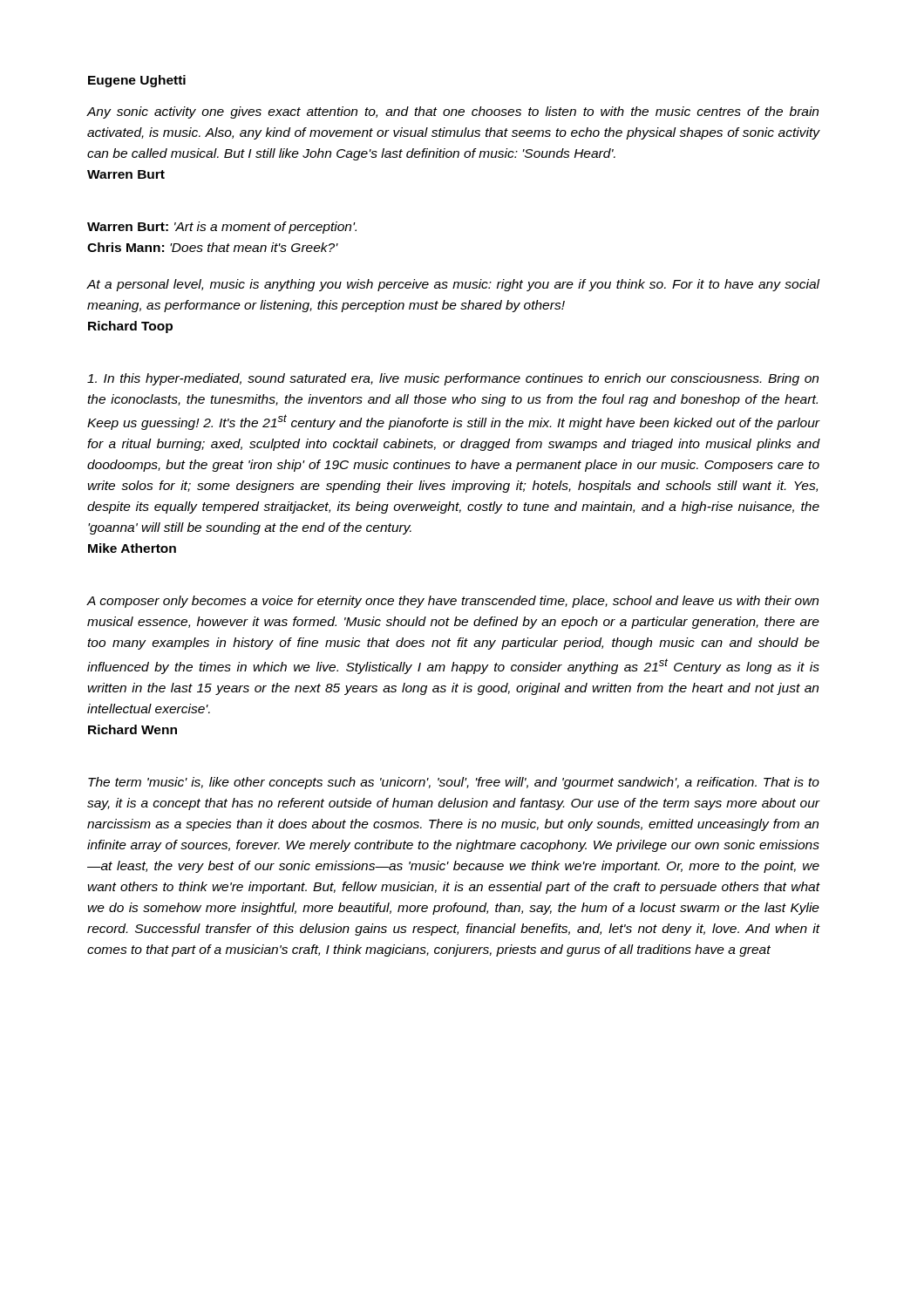Find the text that reads "Eugene Ughetti"
Screen dimensions: 1308x924
click(x=137, y=80)
